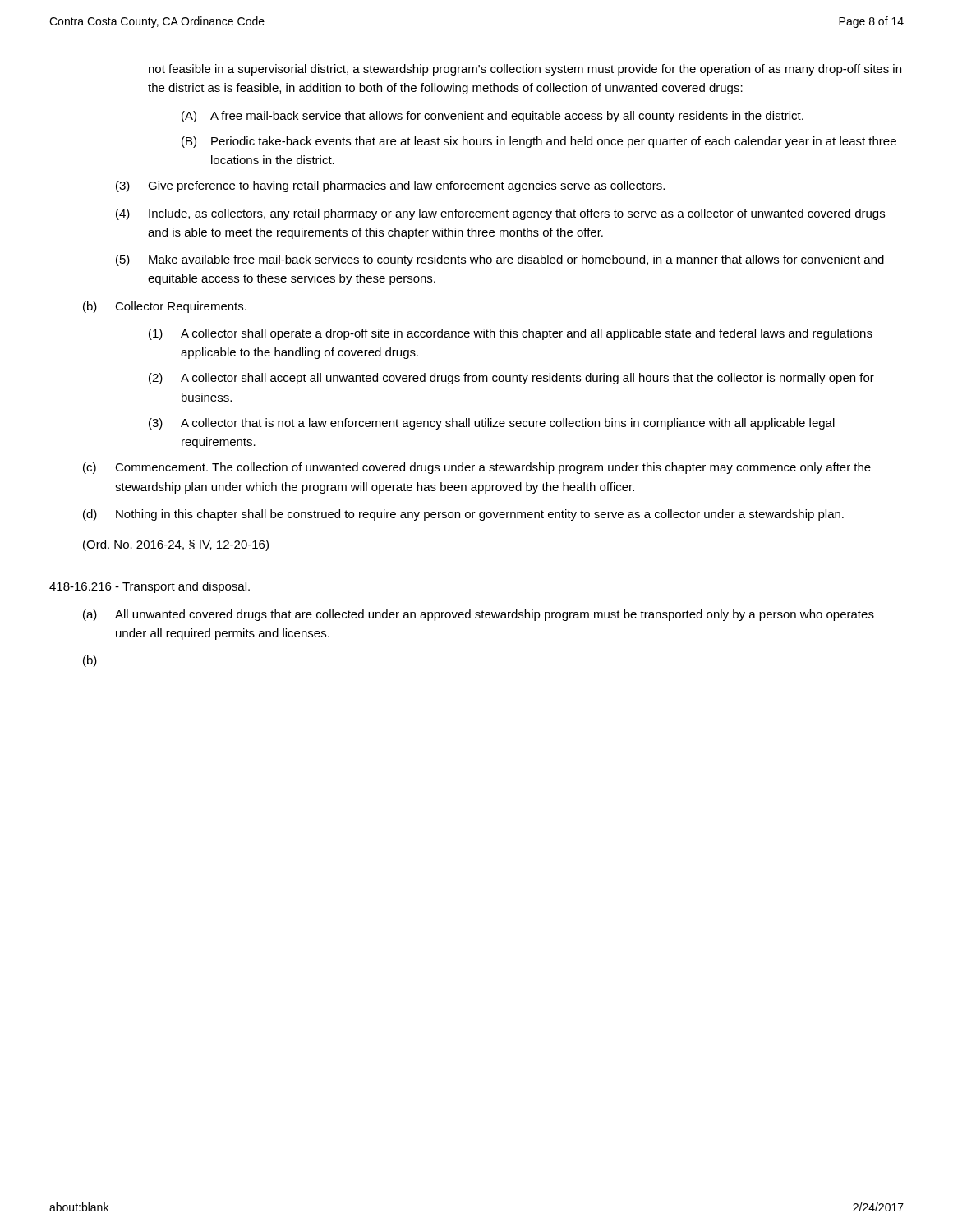Locate the list item with the text "(d) Nothing in this chapter shall be"
The height and width of the screenshot is (1232, 953).
pos(493,514)
